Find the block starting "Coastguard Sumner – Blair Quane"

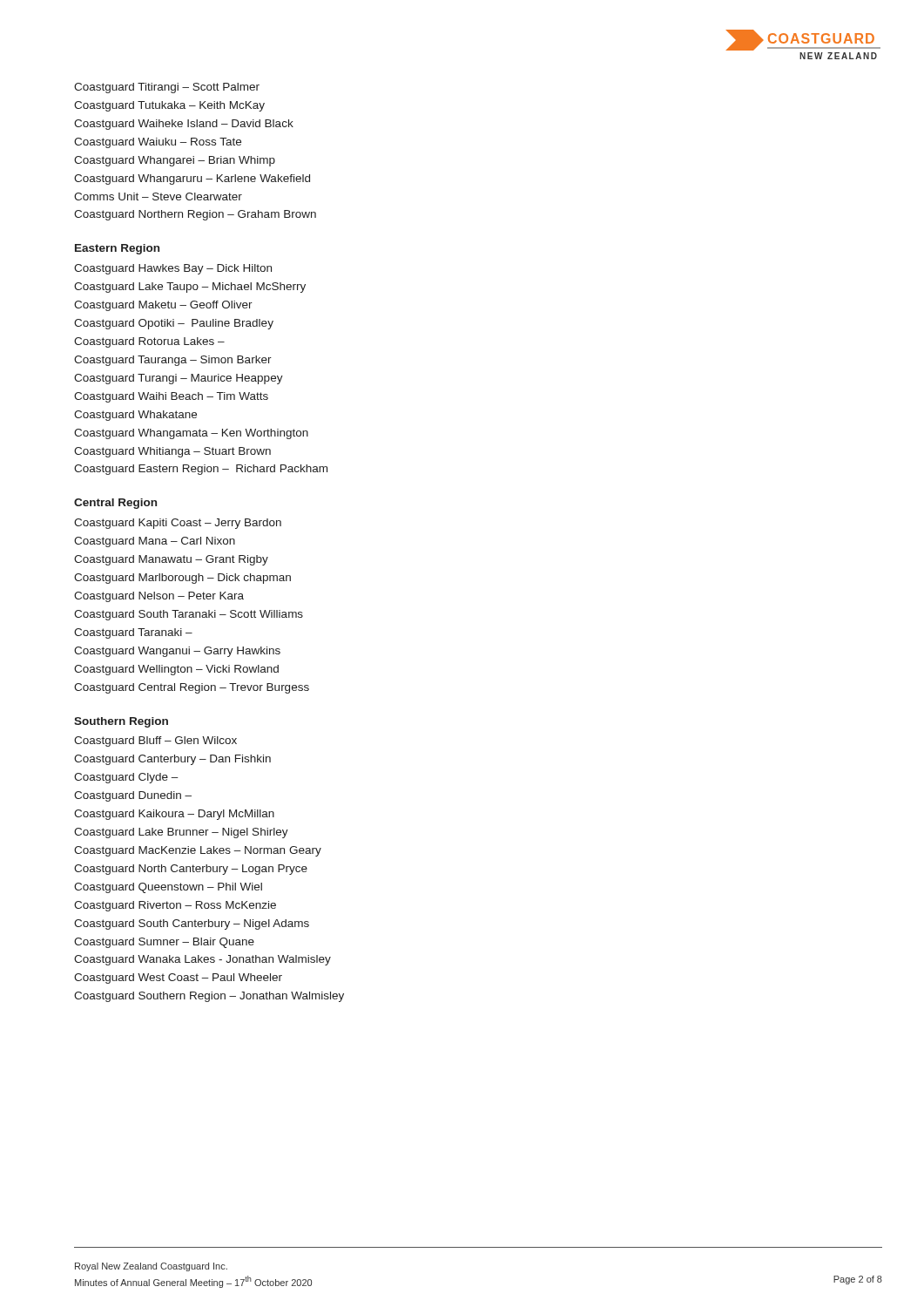click(x=164, y=941)
